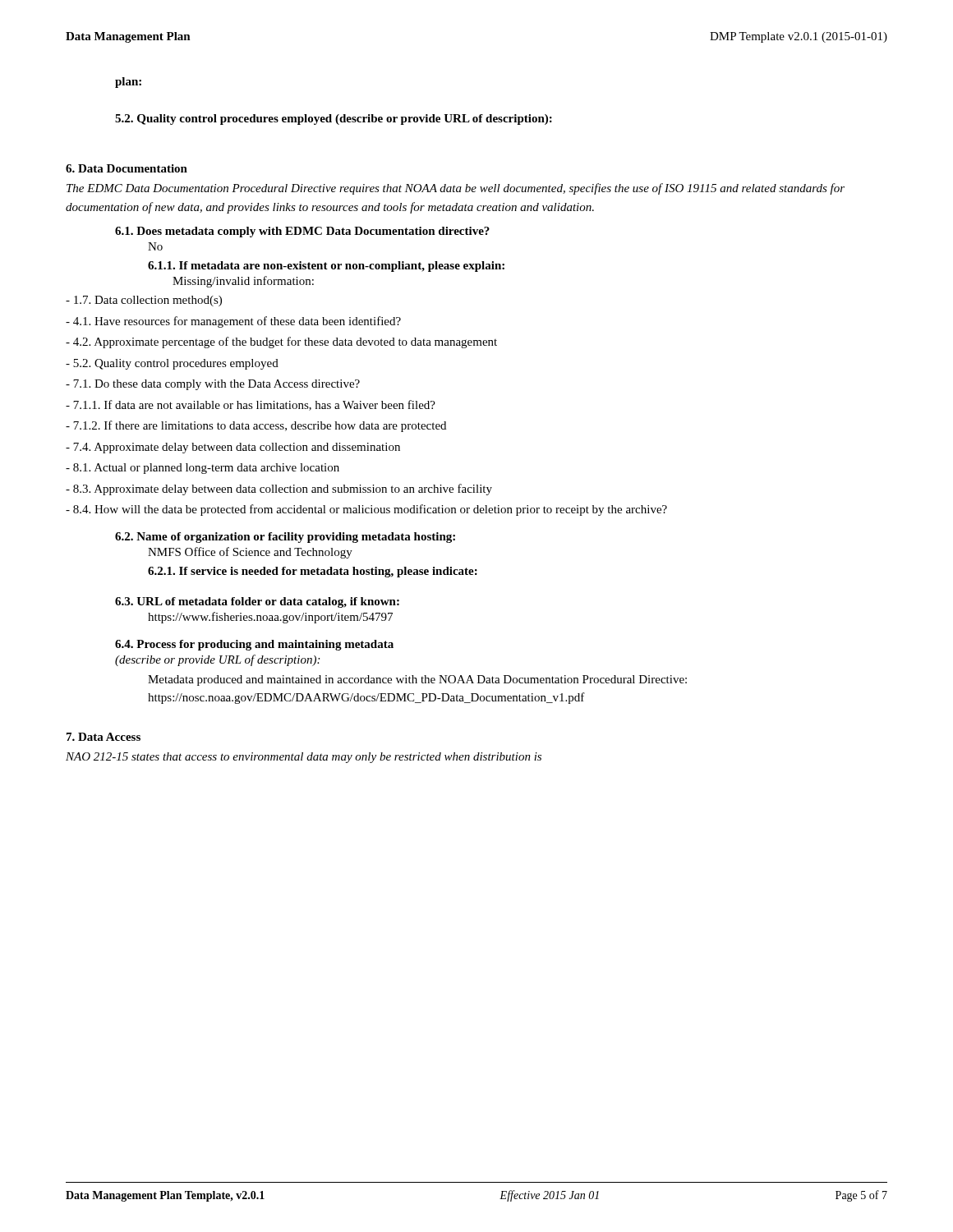953x1232 pixels.
Task: Click on the element starting "Missing/invalid information:"
Action: (244, 281)
